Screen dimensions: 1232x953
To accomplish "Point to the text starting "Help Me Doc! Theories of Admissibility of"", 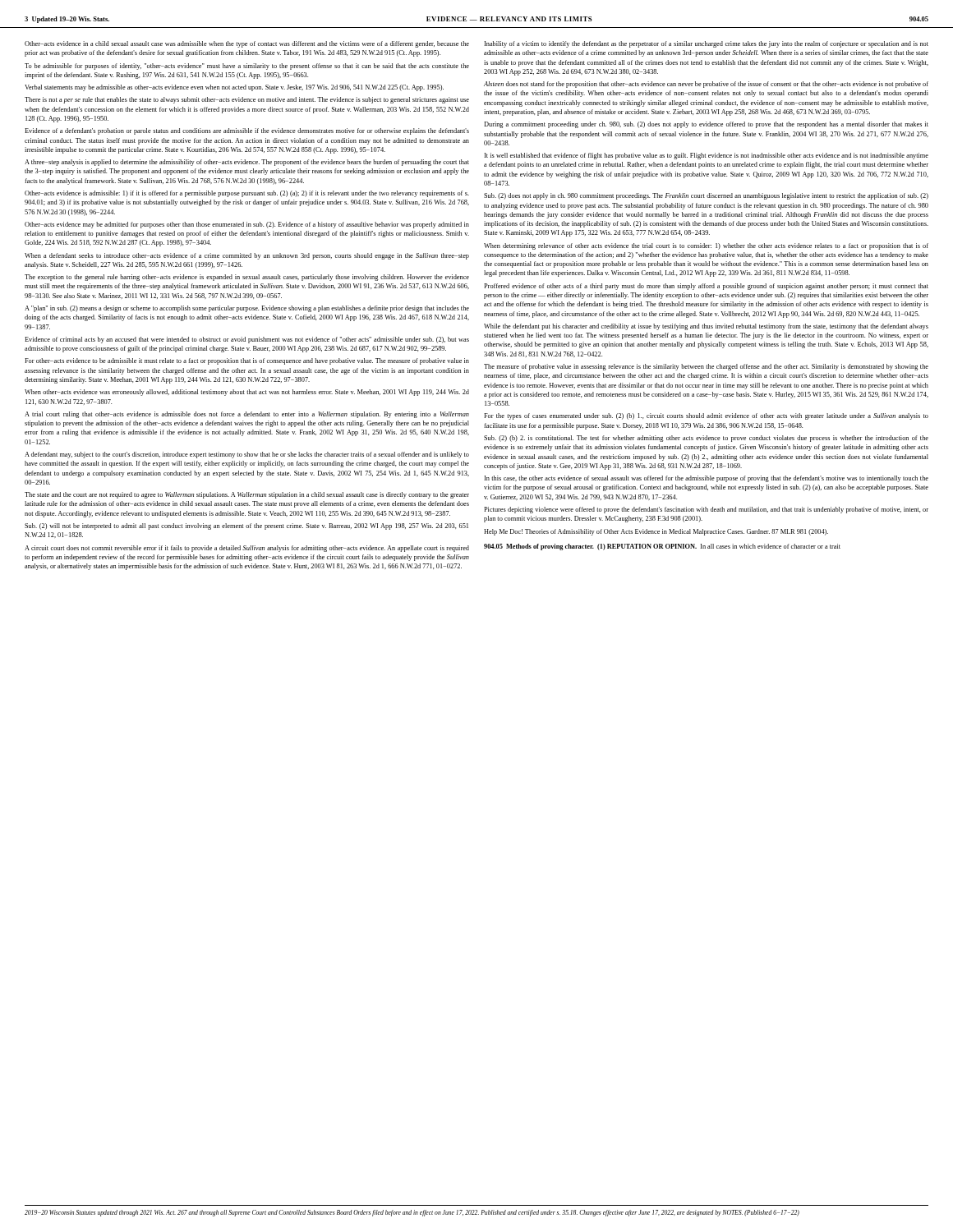I will (x=706, y=532).
